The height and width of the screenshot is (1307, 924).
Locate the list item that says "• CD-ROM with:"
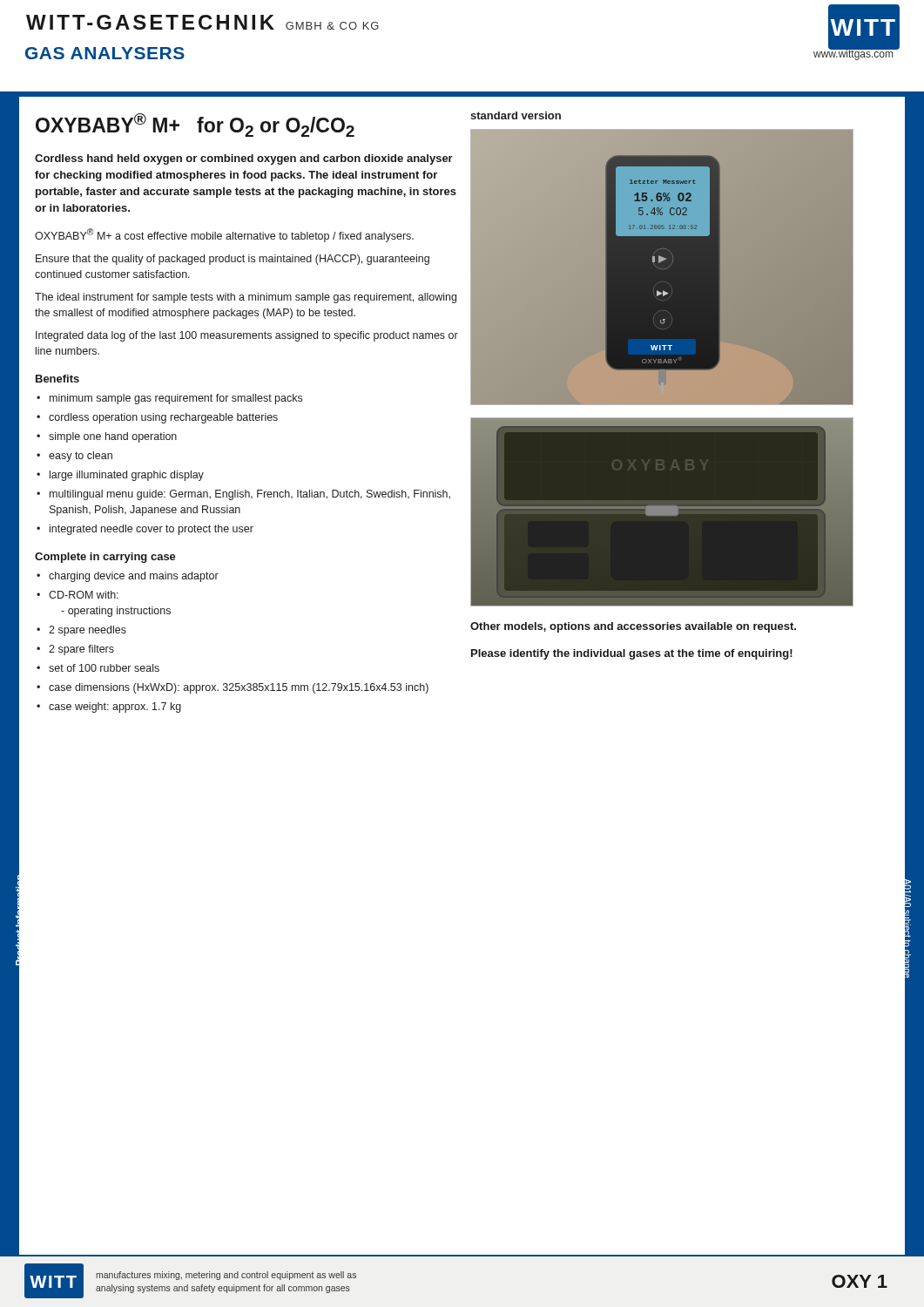(104, 603)
